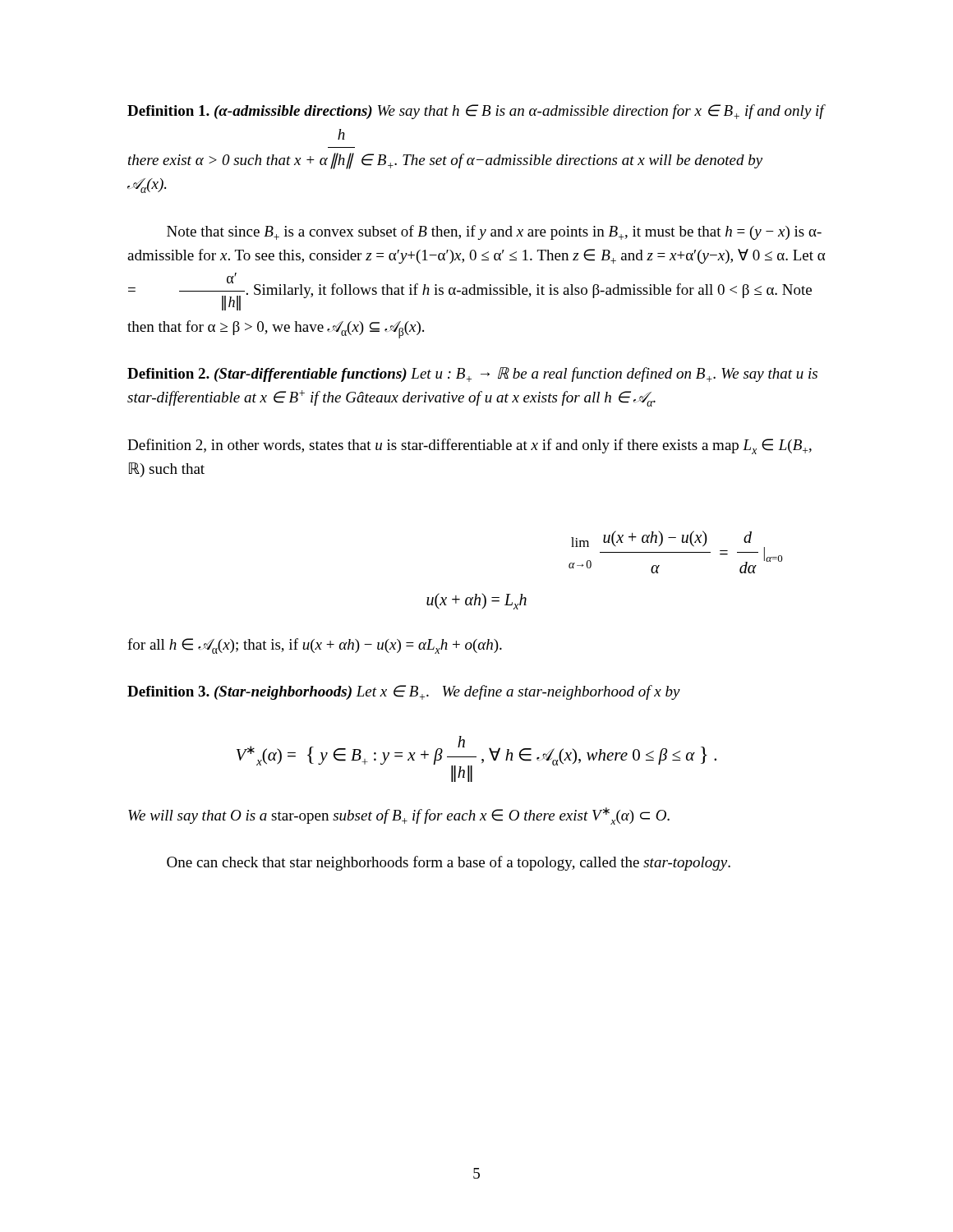Locate the text block that reads "Note that since B+ is a"
The height and width of the screenshot is (1232, 953).
coord(476,280)
